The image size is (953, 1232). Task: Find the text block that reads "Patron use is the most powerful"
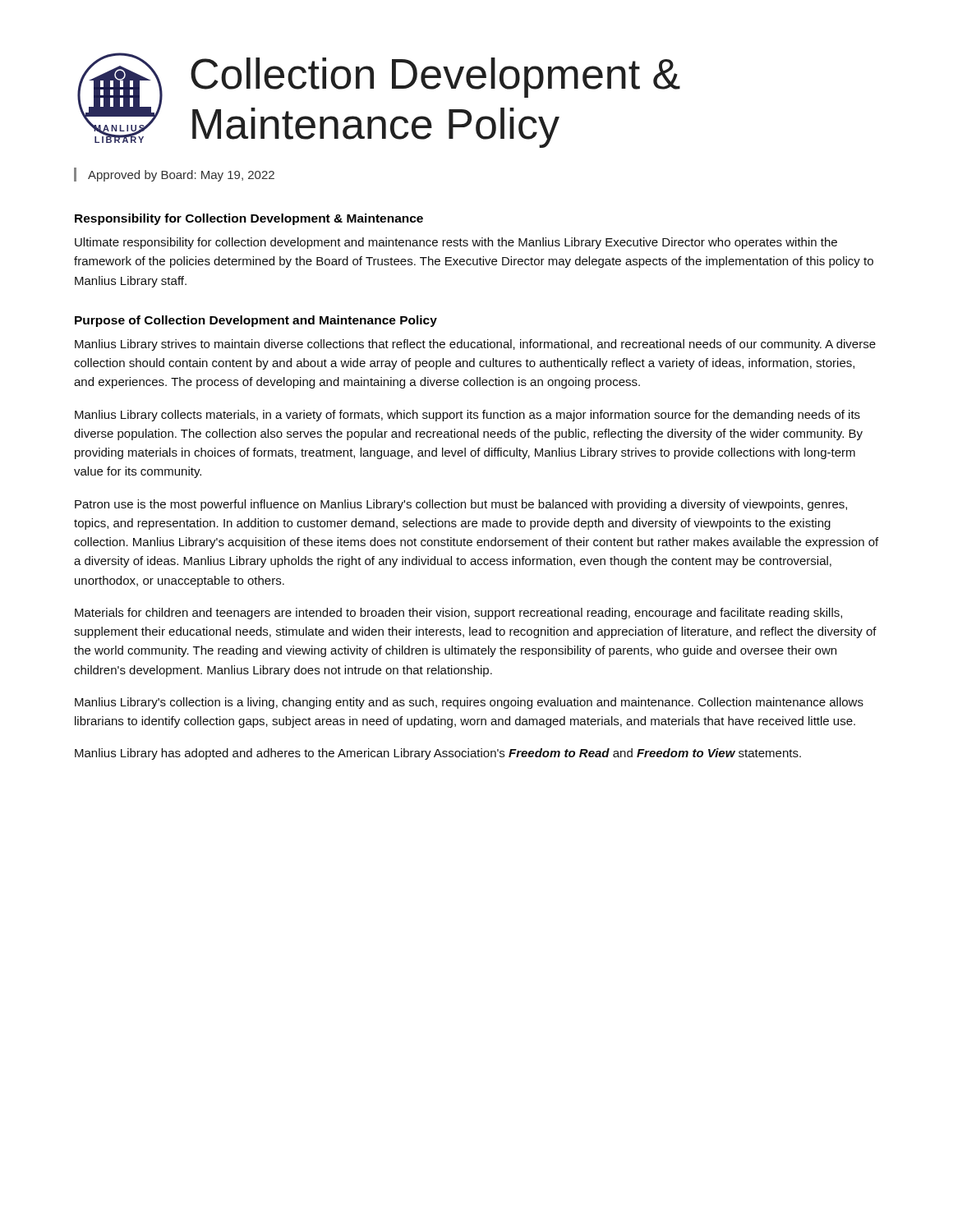(x=476, y=542)
